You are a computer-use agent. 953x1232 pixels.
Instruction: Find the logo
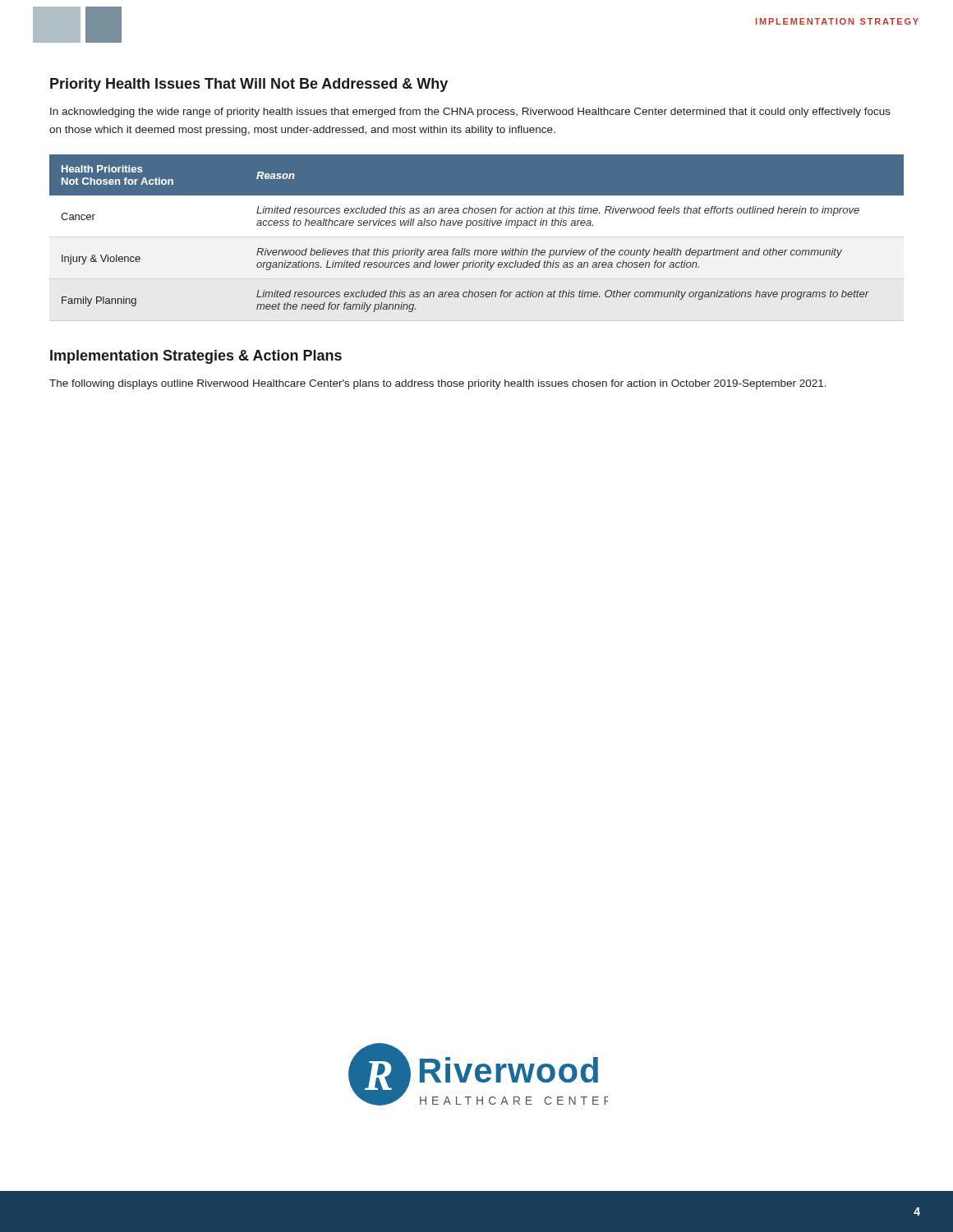pyautogui.click(x=476, y=1080)
